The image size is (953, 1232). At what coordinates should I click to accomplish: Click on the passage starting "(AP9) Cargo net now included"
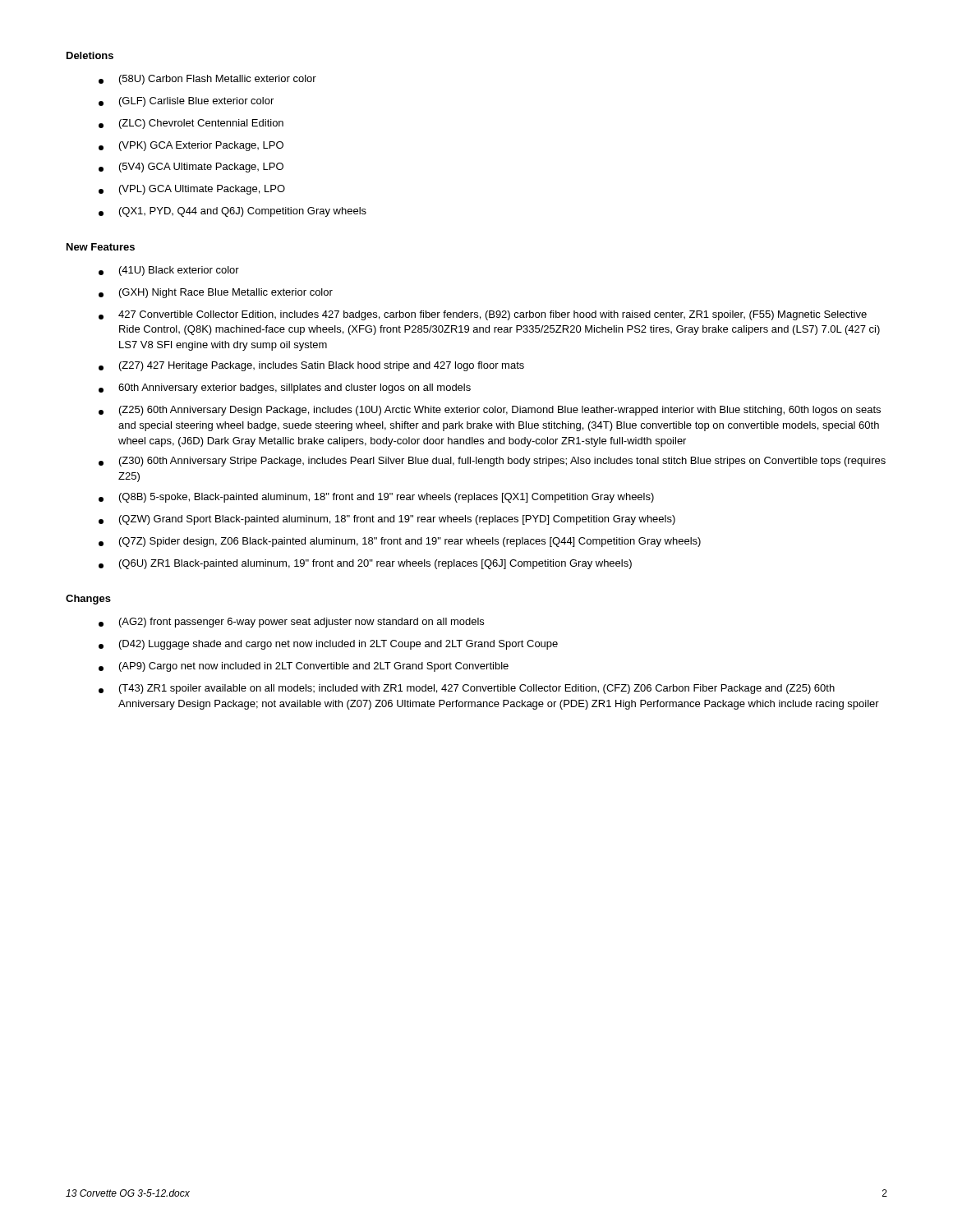point(493,667)
